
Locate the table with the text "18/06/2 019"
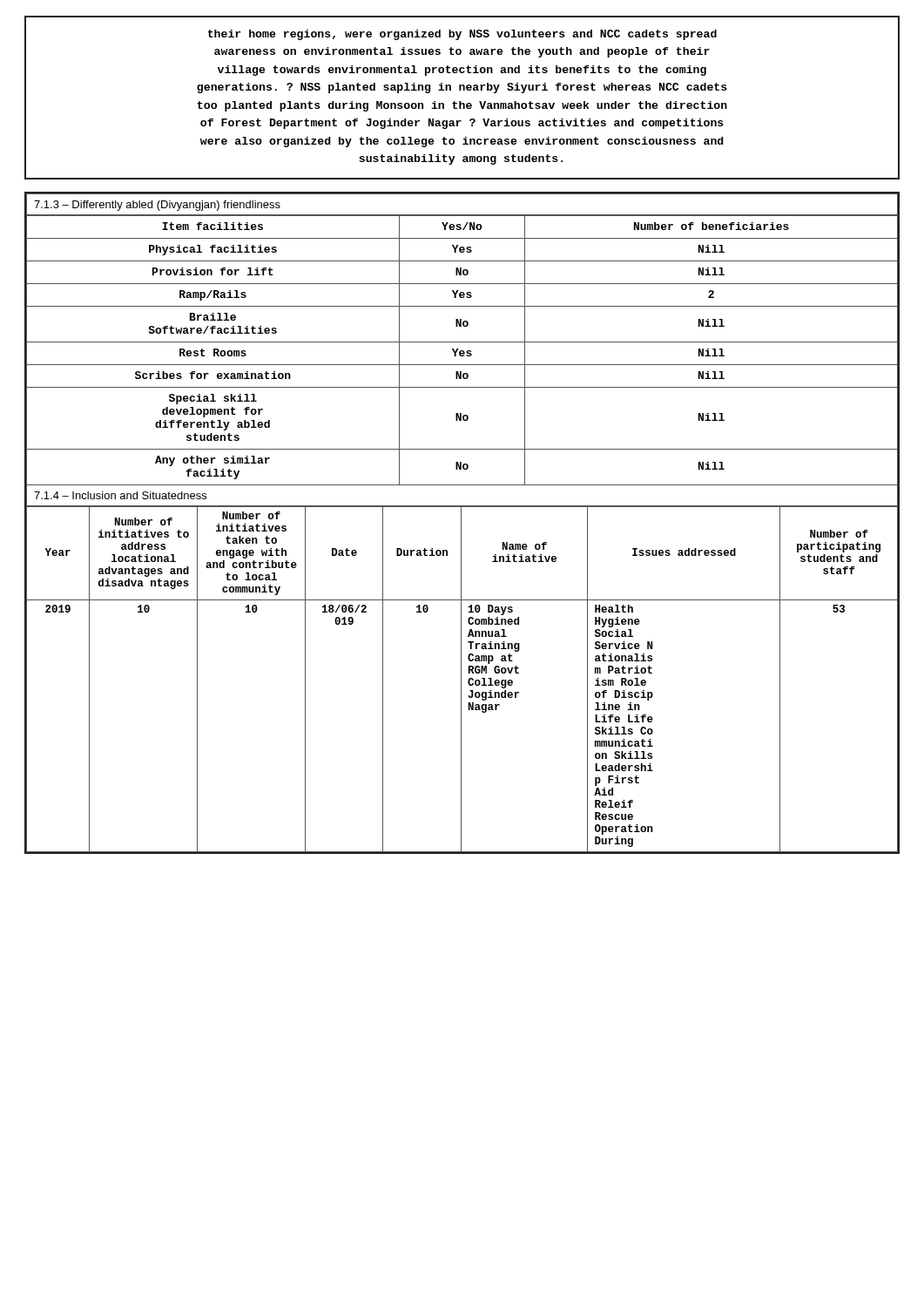pos(462,679)
